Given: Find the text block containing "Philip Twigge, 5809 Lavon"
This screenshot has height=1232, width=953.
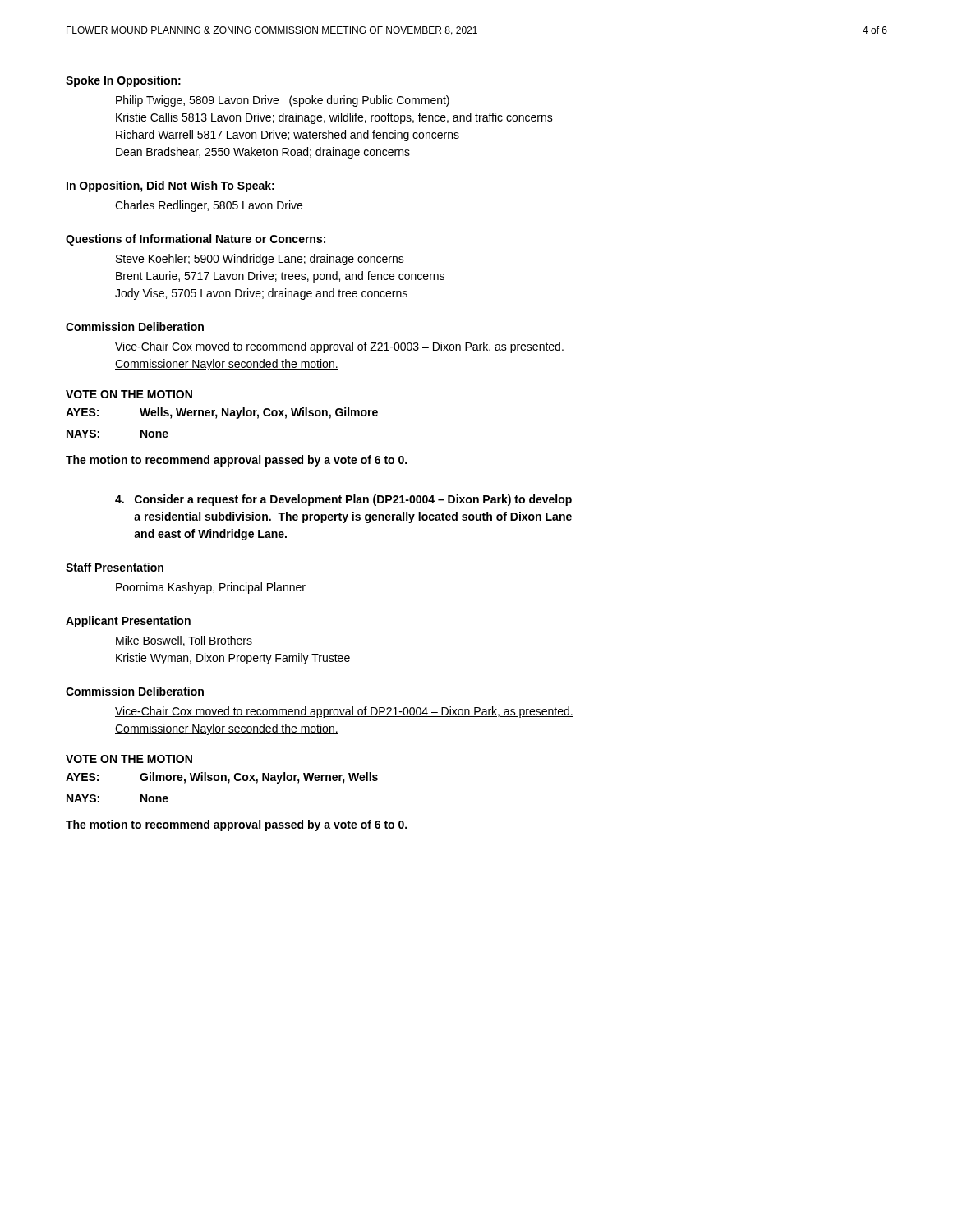Looking at the screenshot, I should (x=334, y=126).
